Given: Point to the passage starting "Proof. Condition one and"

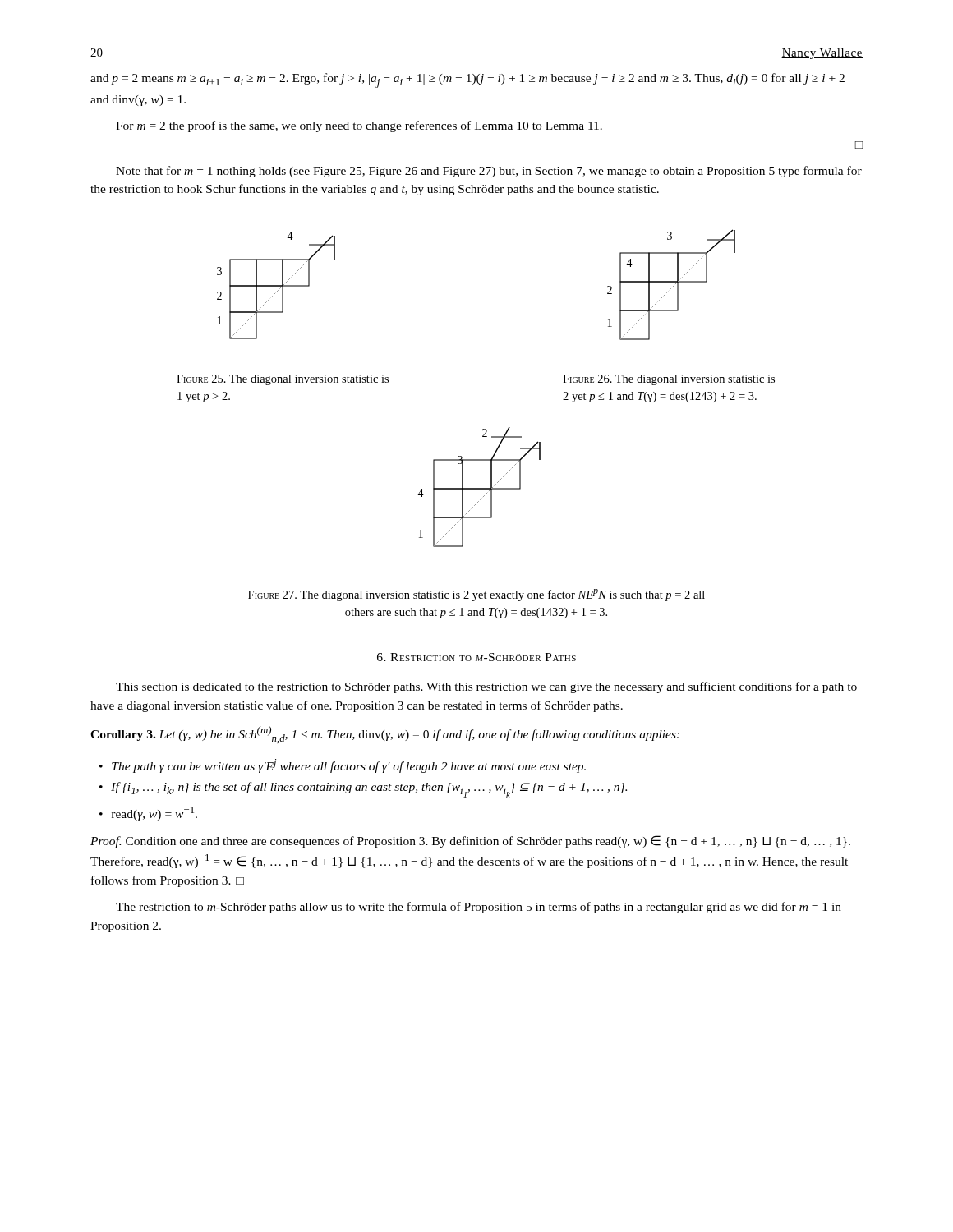Looking at the screenshot, I should click(x=476, y=861).
